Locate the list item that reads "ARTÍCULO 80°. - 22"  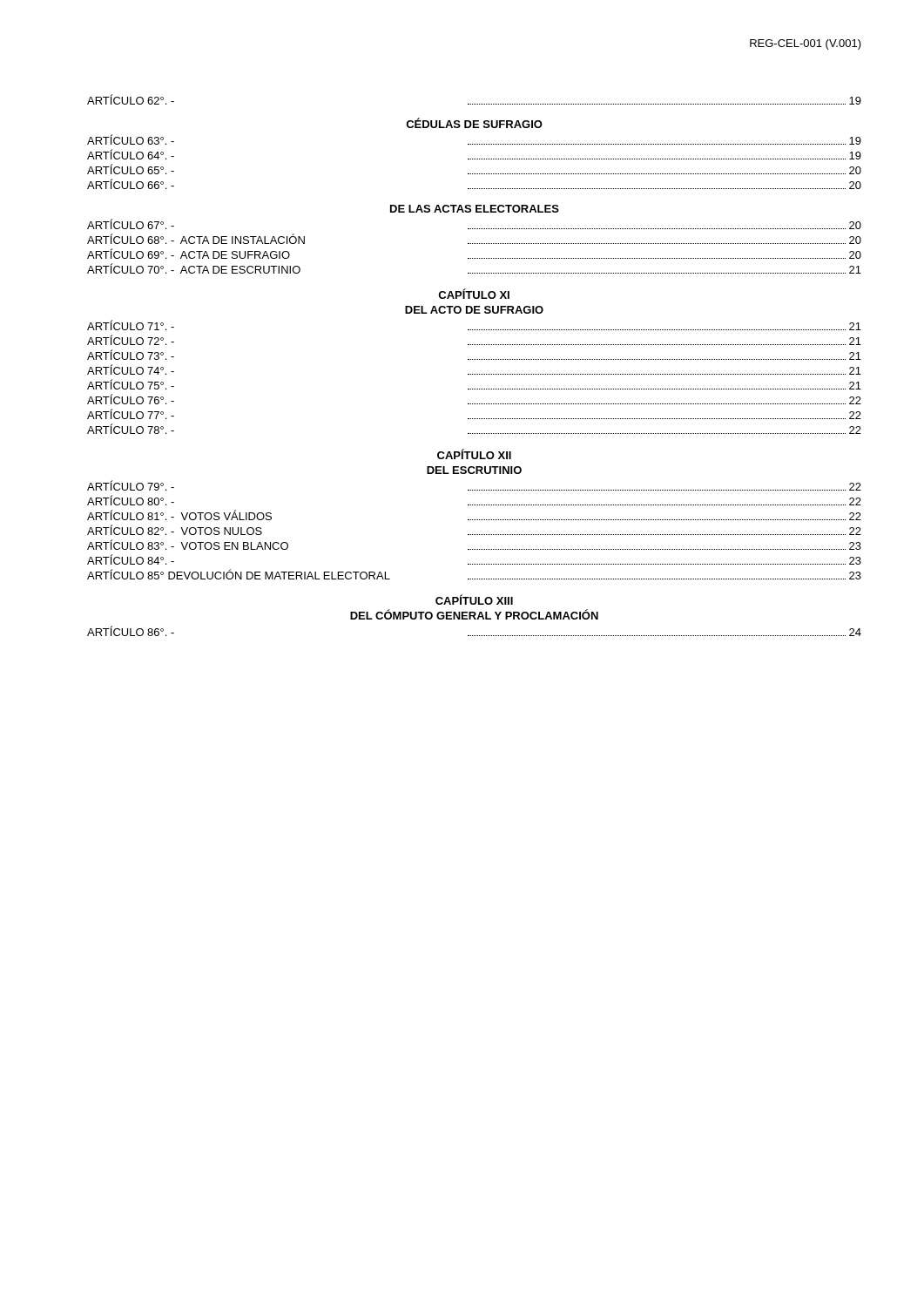(474, 501)
